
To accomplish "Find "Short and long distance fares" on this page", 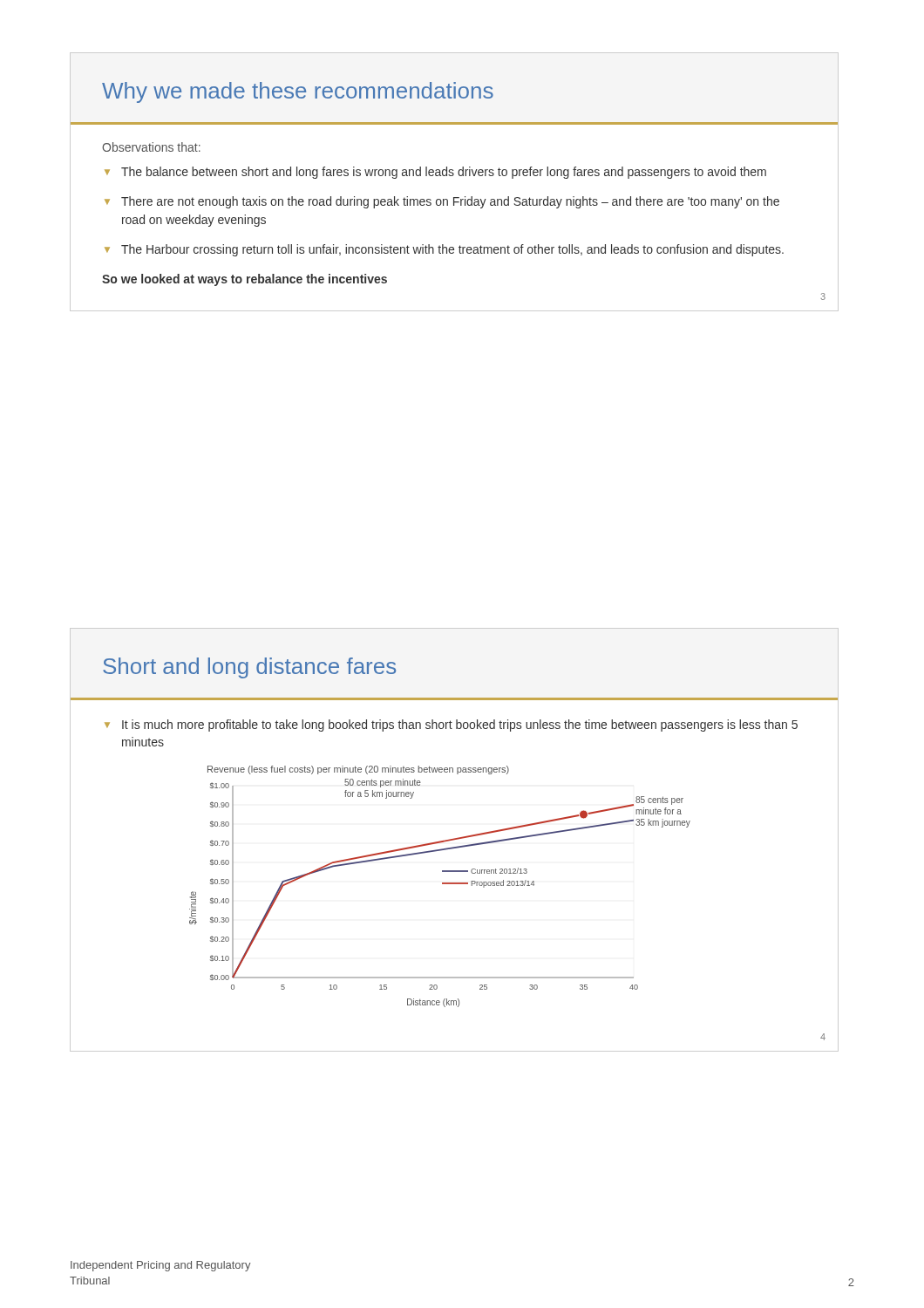I will [249, 668].
